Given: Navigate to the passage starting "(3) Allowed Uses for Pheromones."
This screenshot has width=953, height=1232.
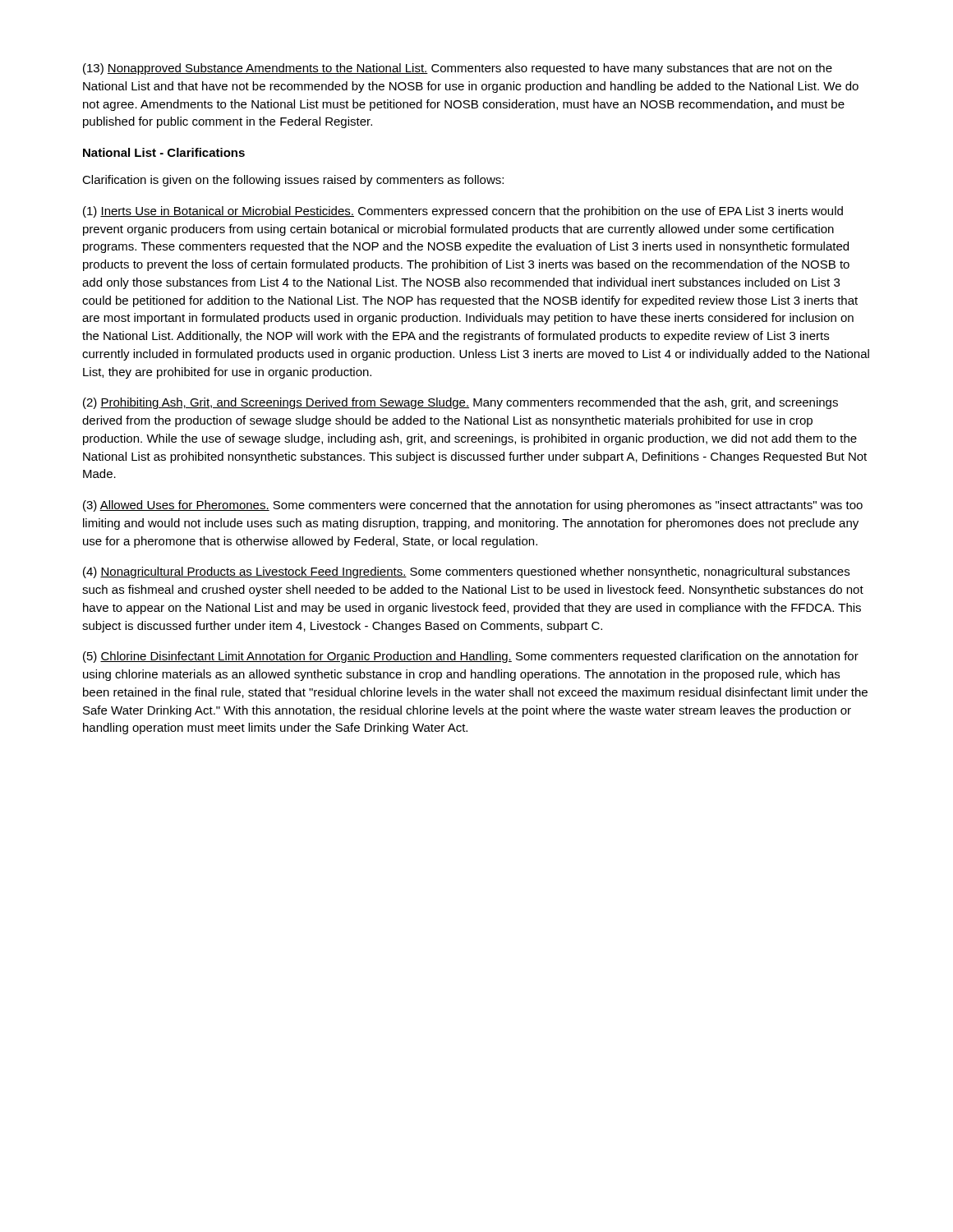Looking at the screenshot, I should pos(473,523).
